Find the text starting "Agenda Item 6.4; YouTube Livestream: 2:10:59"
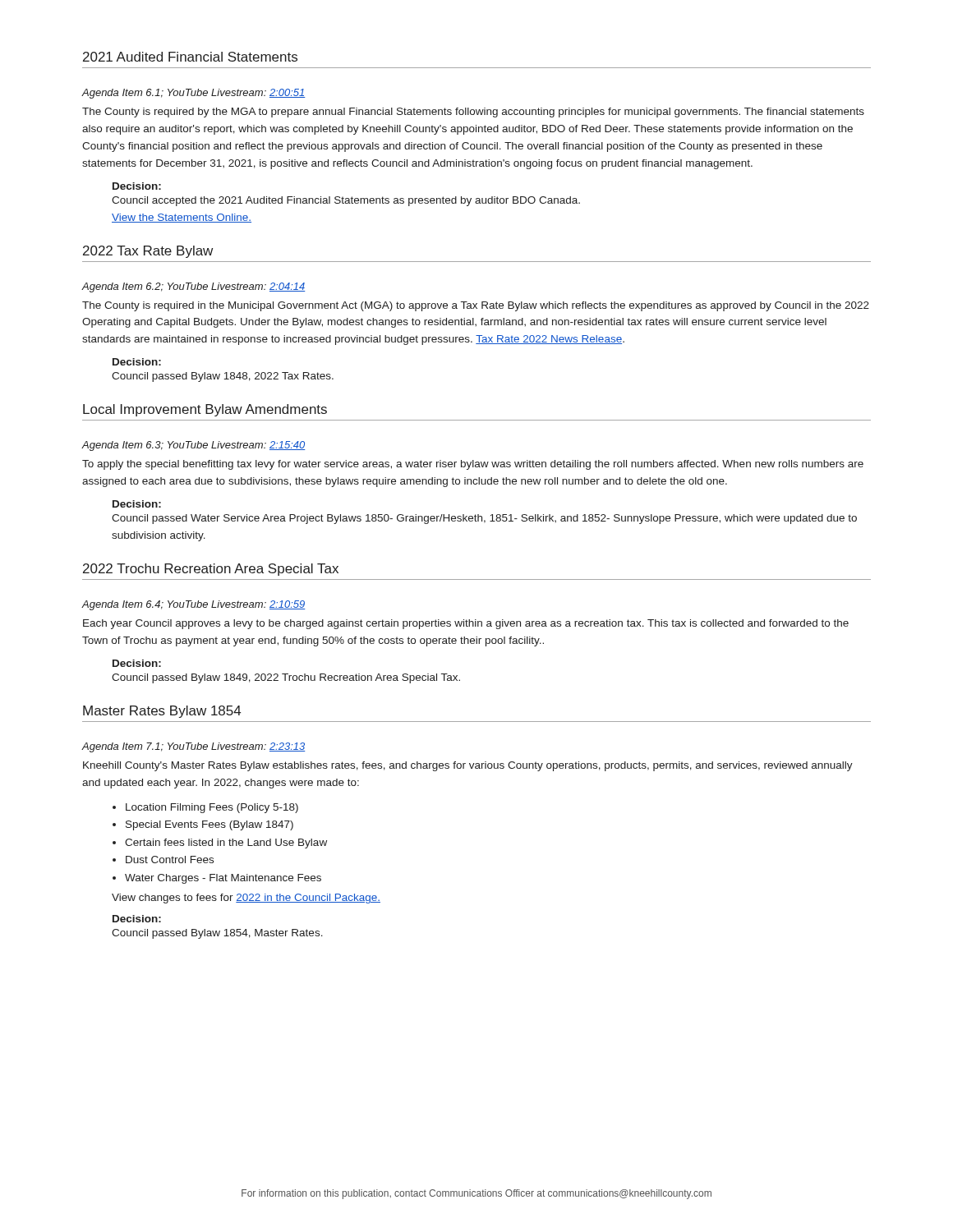 (x=193, y=605)
